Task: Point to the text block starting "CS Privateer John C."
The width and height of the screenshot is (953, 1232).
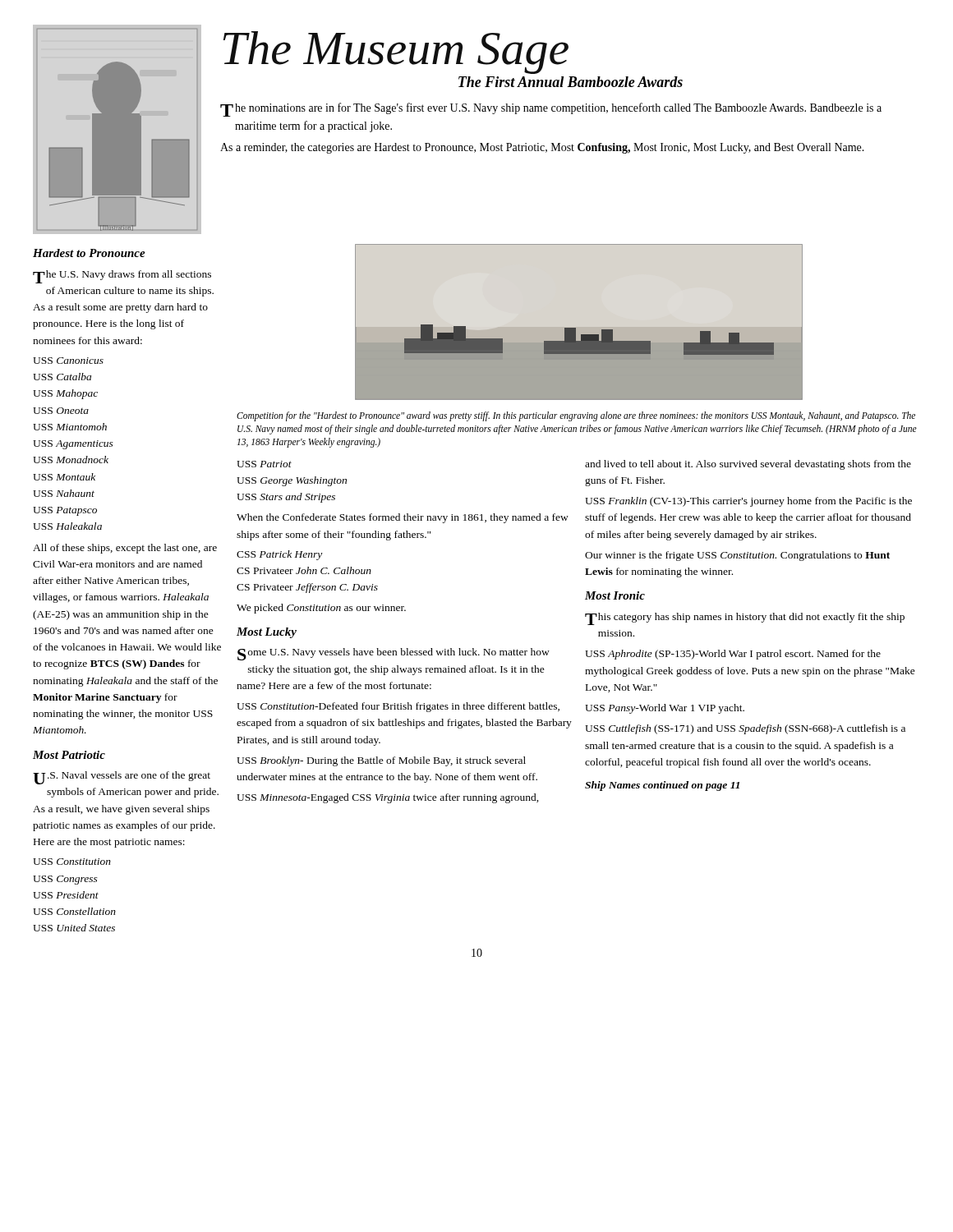Action: [x=304, y=570]
